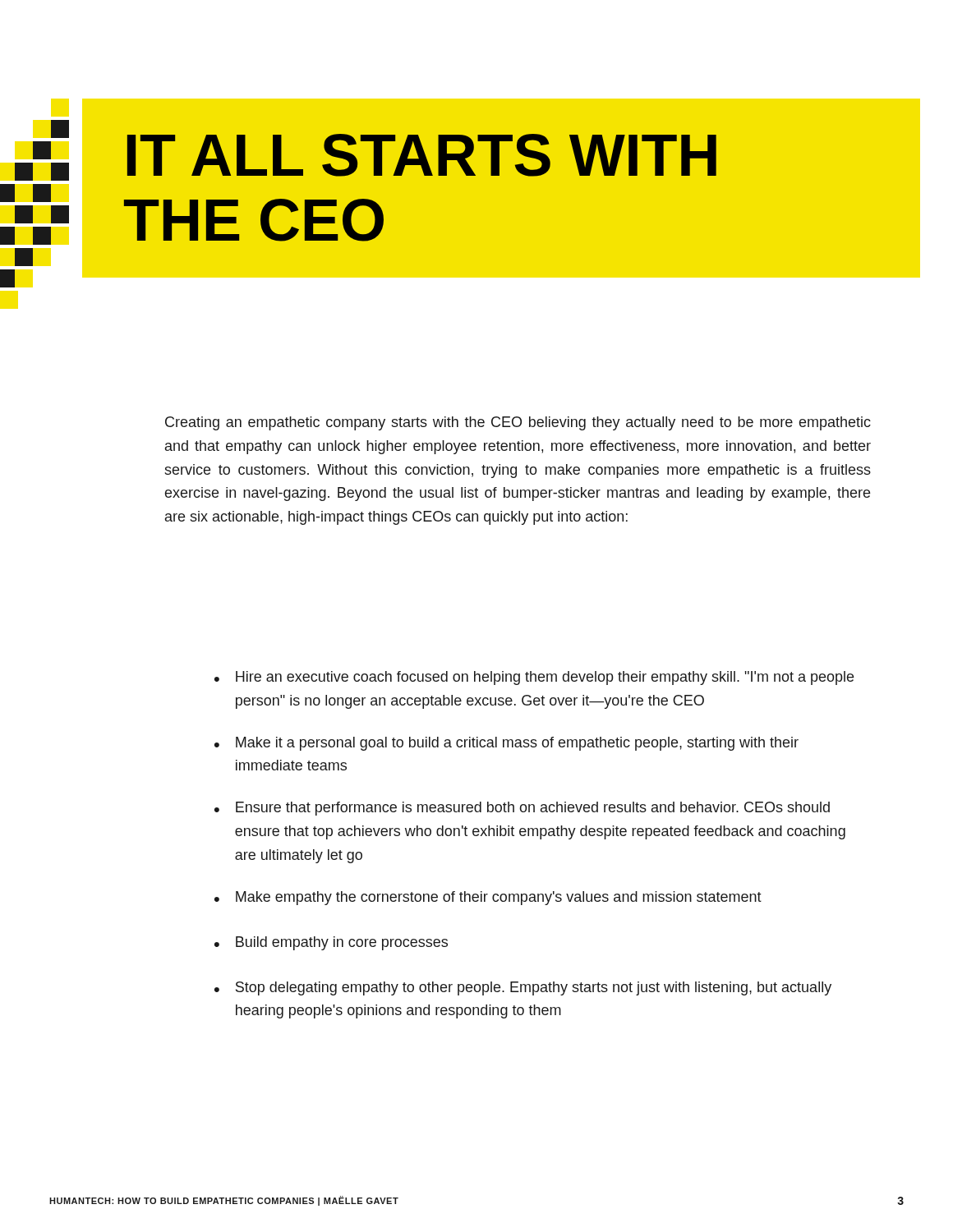953x1232 pixels.
Task: Where does it say "IT ALL STARTS WITHTHE CEO"?
Action: (505, 188)
